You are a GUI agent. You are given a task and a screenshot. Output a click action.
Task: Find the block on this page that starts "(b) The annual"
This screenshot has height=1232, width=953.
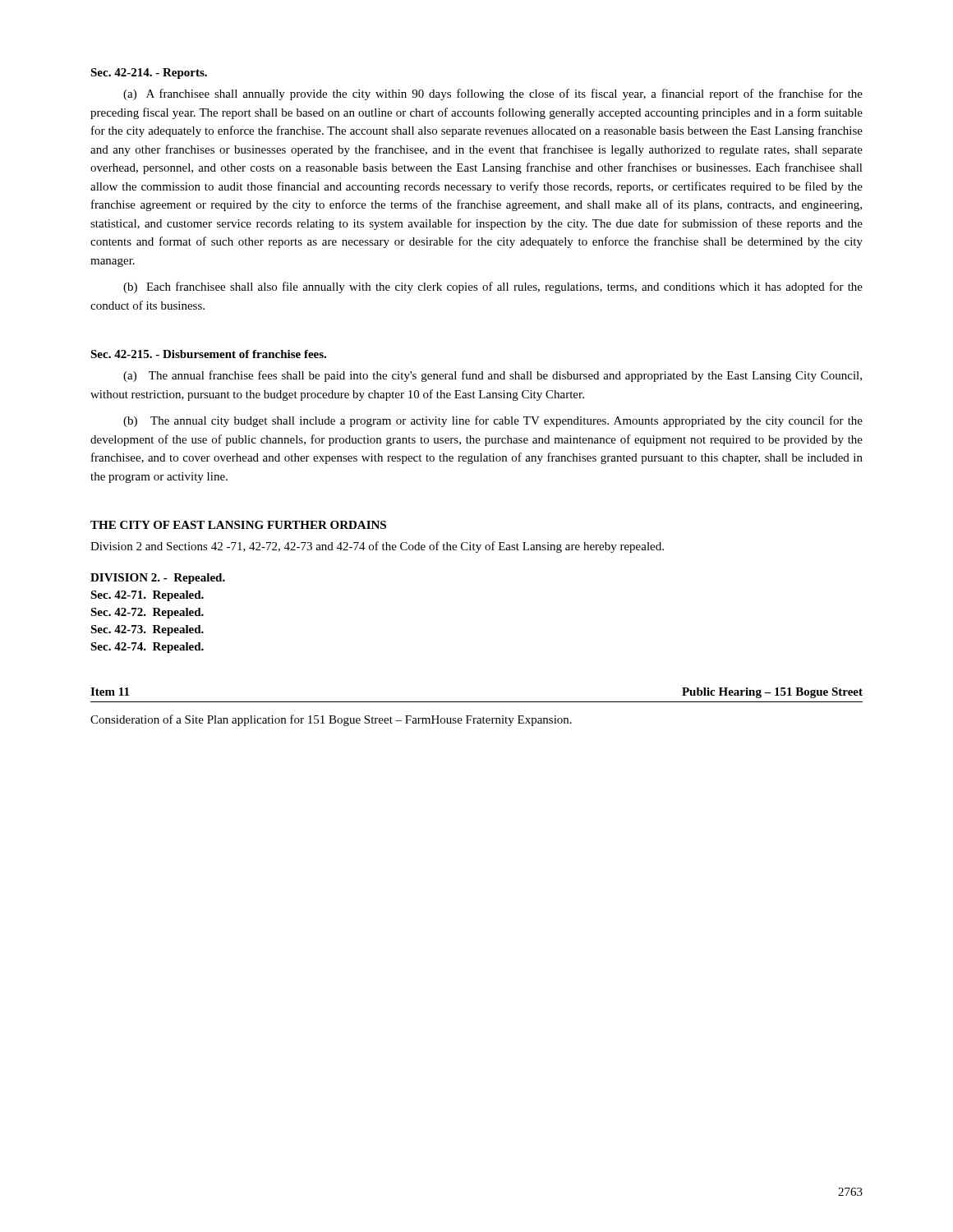(x=476, y=448)
